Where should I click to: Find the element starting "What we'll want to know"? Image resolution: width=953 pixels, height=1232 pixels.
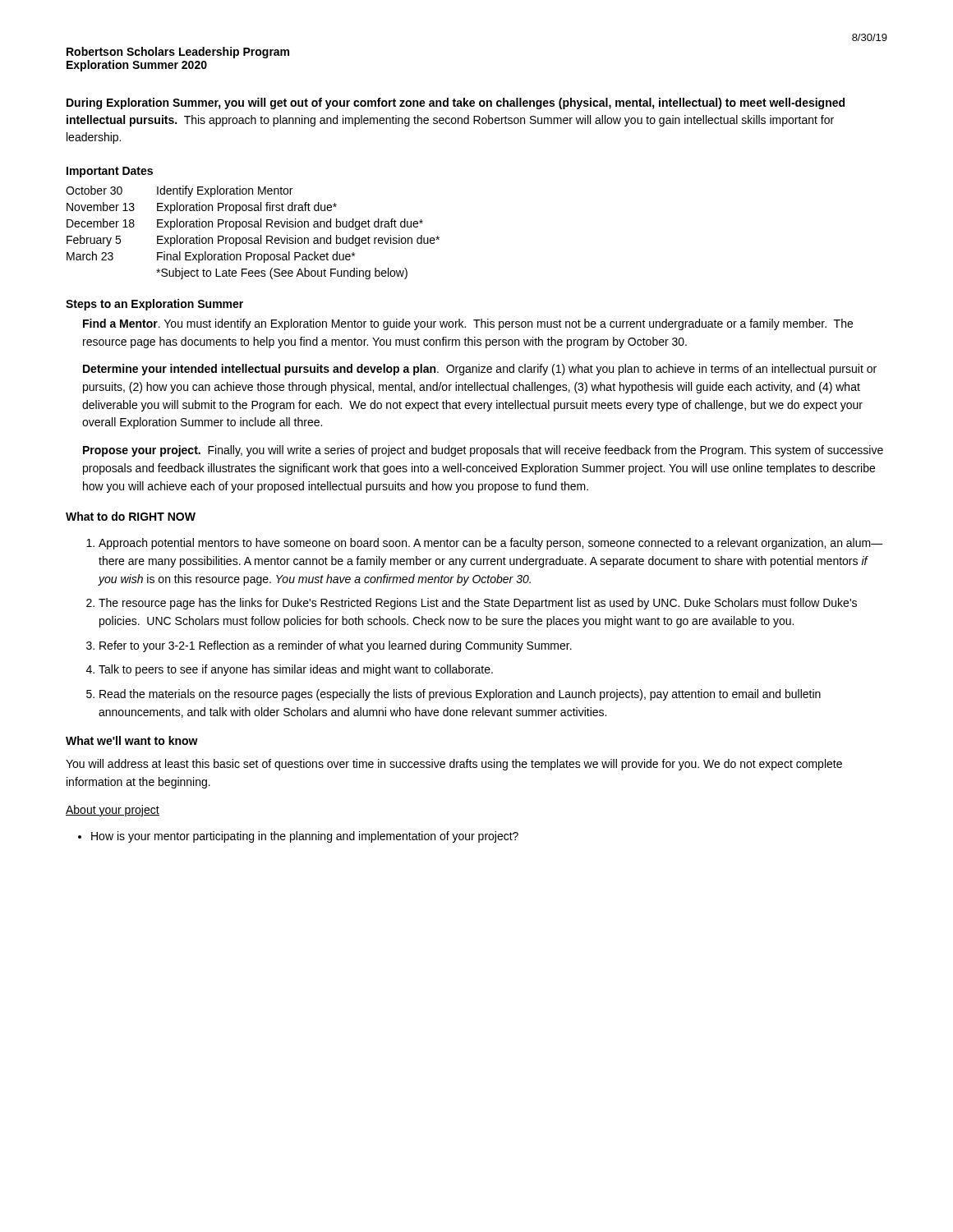point(132,741)
